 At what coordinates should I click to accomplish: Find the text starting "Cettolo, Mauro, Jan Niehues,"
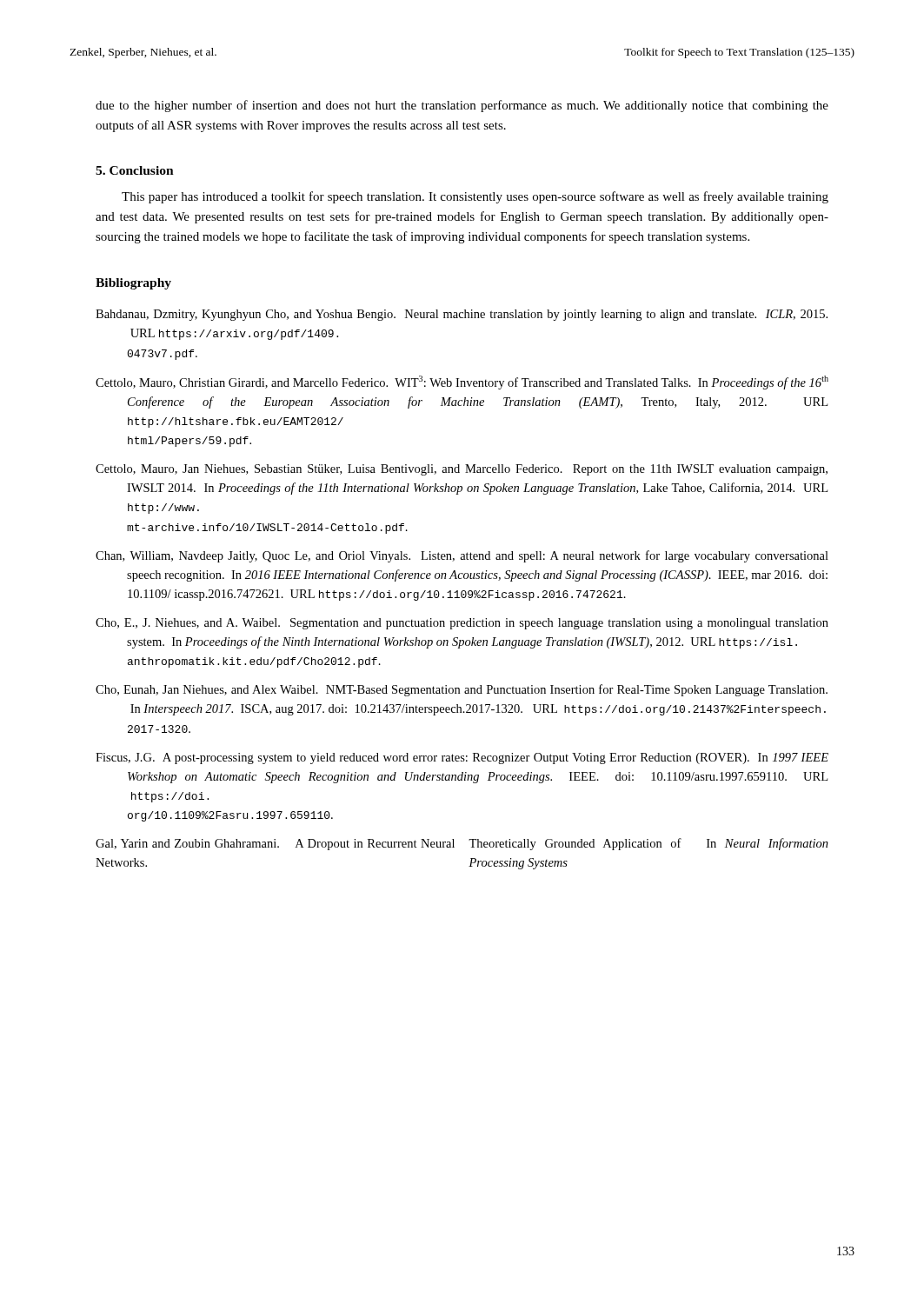coord(462,498)
